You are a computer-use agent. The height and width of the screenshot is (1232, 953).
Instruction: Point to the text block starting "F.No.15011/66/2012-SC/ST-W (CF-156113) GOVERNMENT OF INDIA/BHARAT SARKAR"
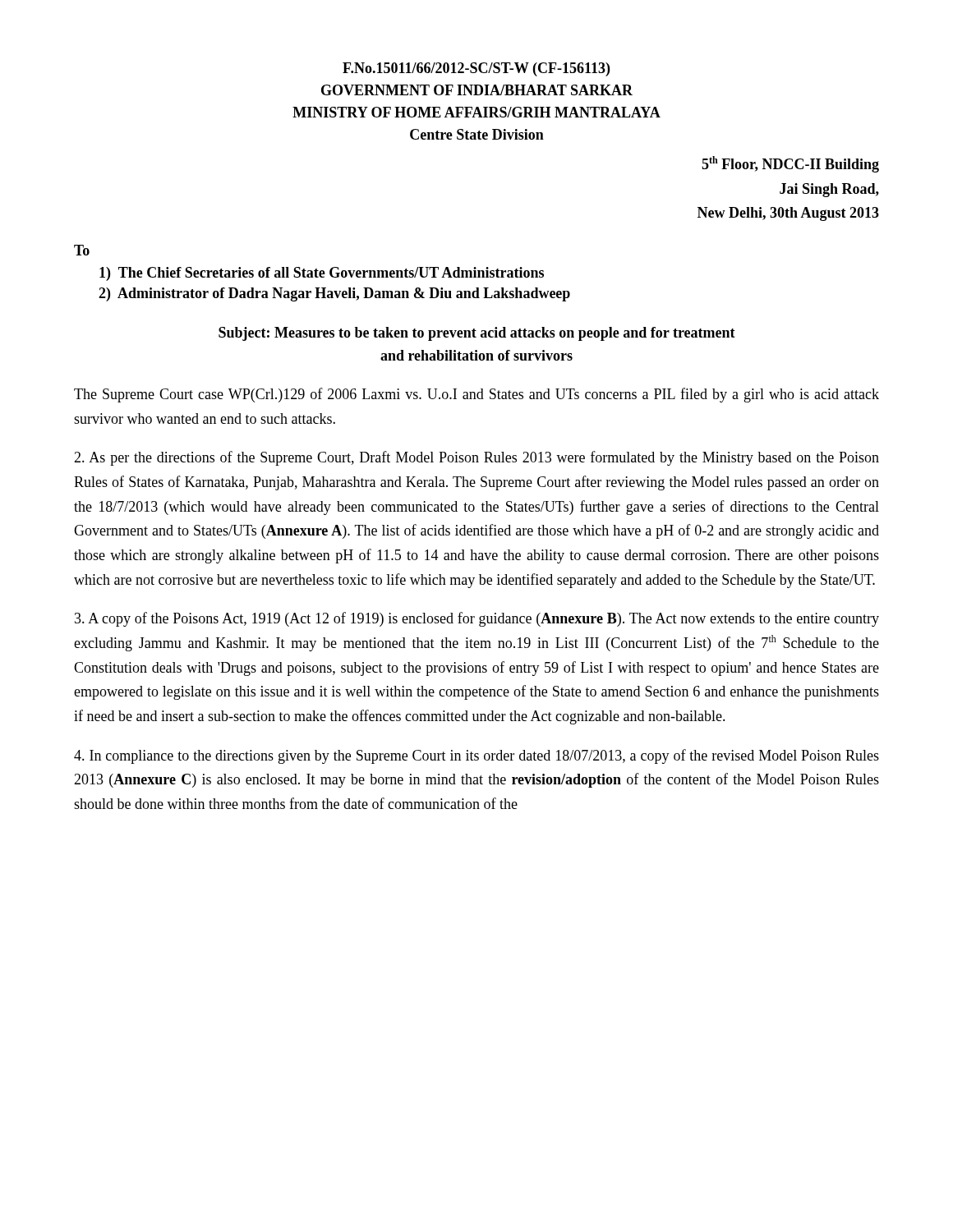click(476, 101)
